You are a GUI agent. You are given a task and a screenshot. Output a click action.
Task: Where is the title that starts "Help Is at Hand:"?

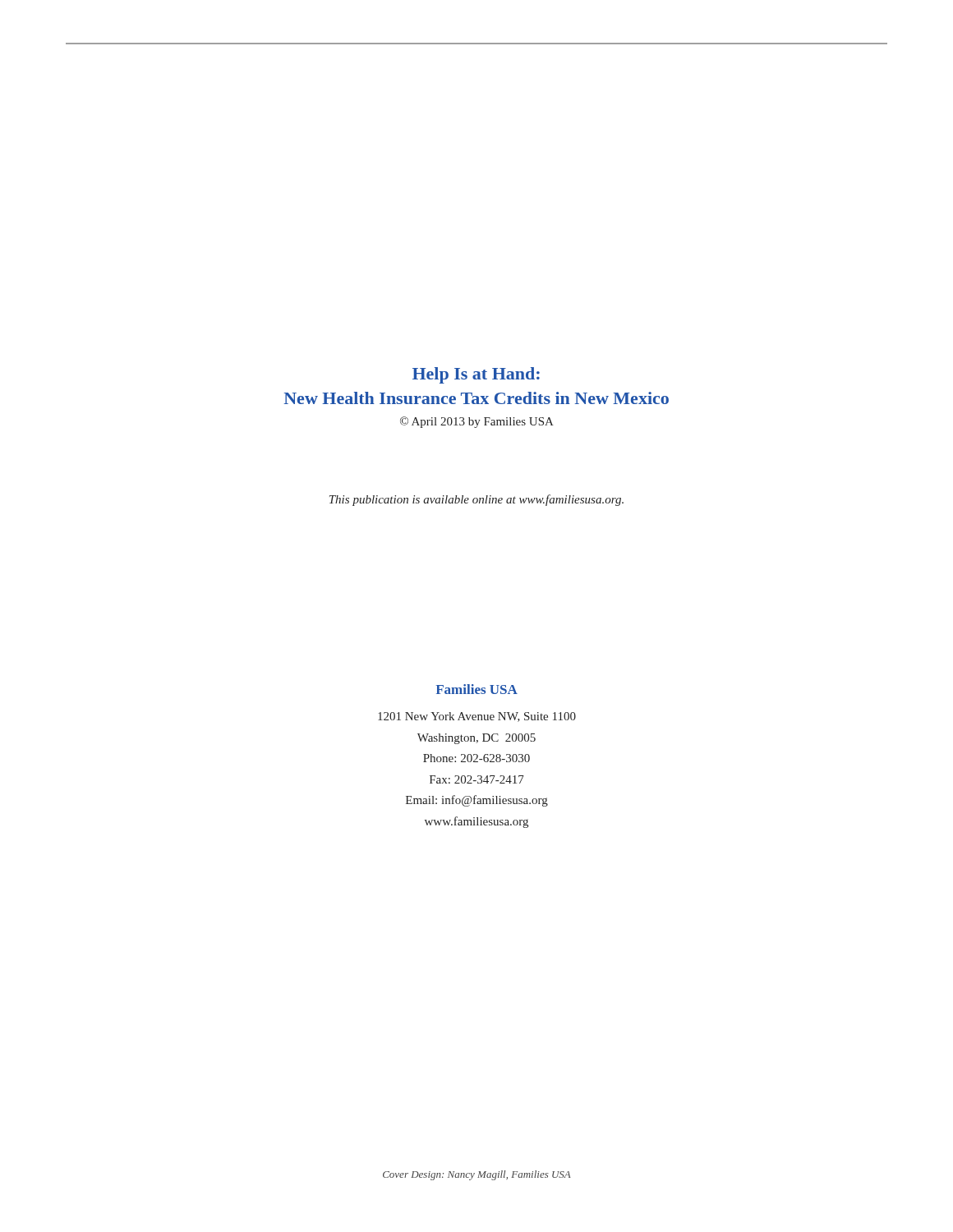476,395
